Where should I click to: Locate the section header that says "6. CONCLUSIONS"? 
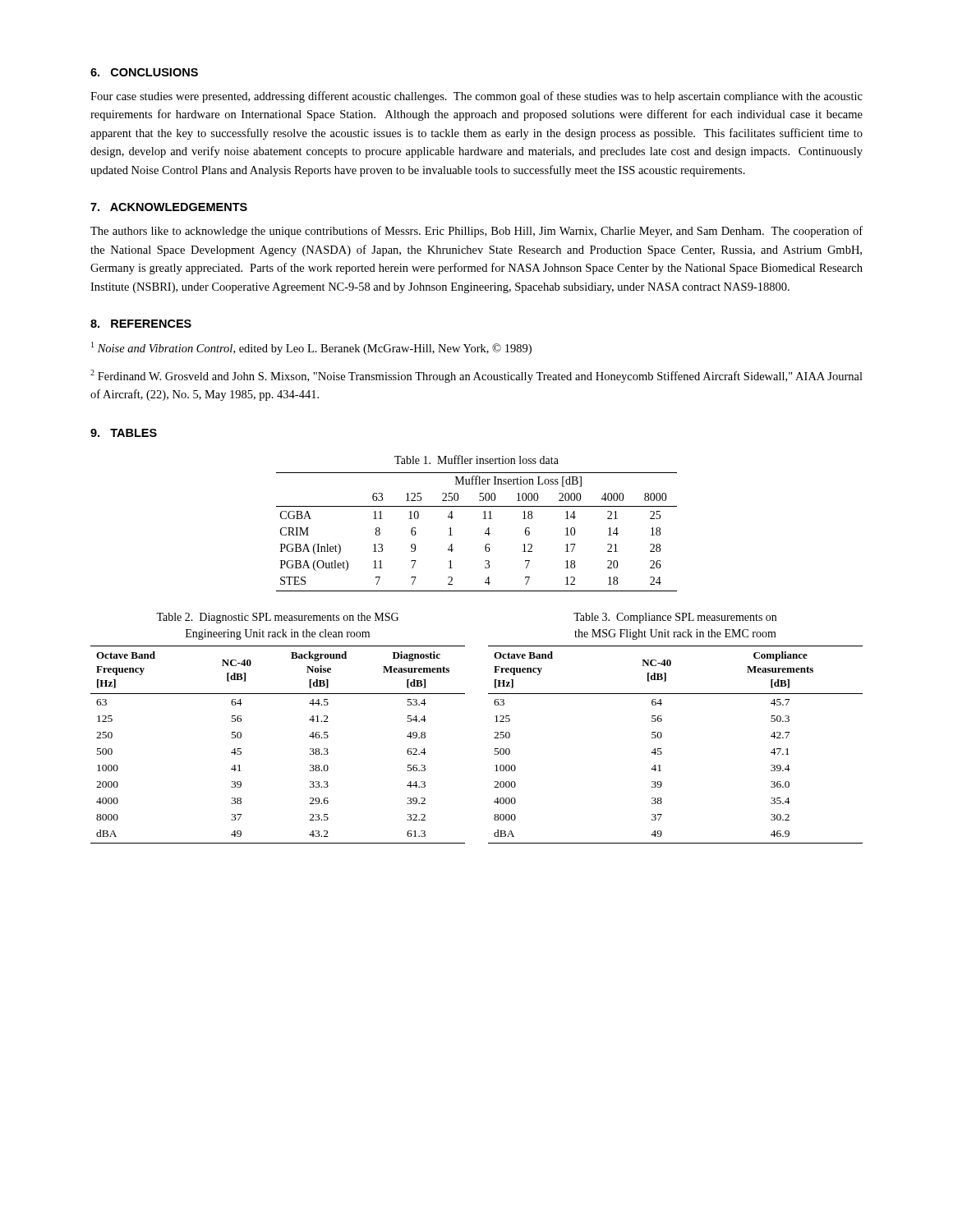144,72
